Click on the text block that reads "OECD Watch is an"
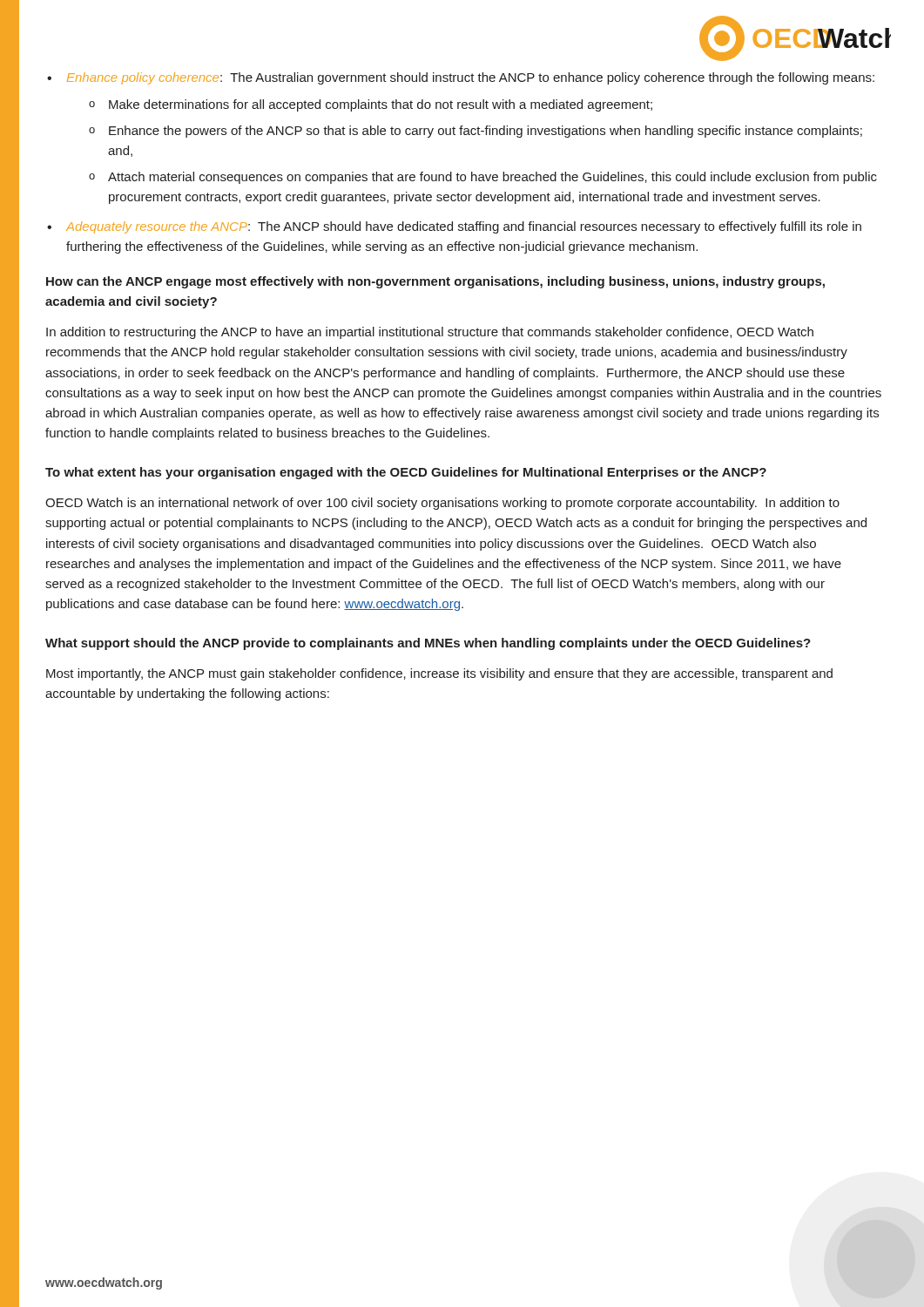The image size is (924, 1307). pos(456,553)
